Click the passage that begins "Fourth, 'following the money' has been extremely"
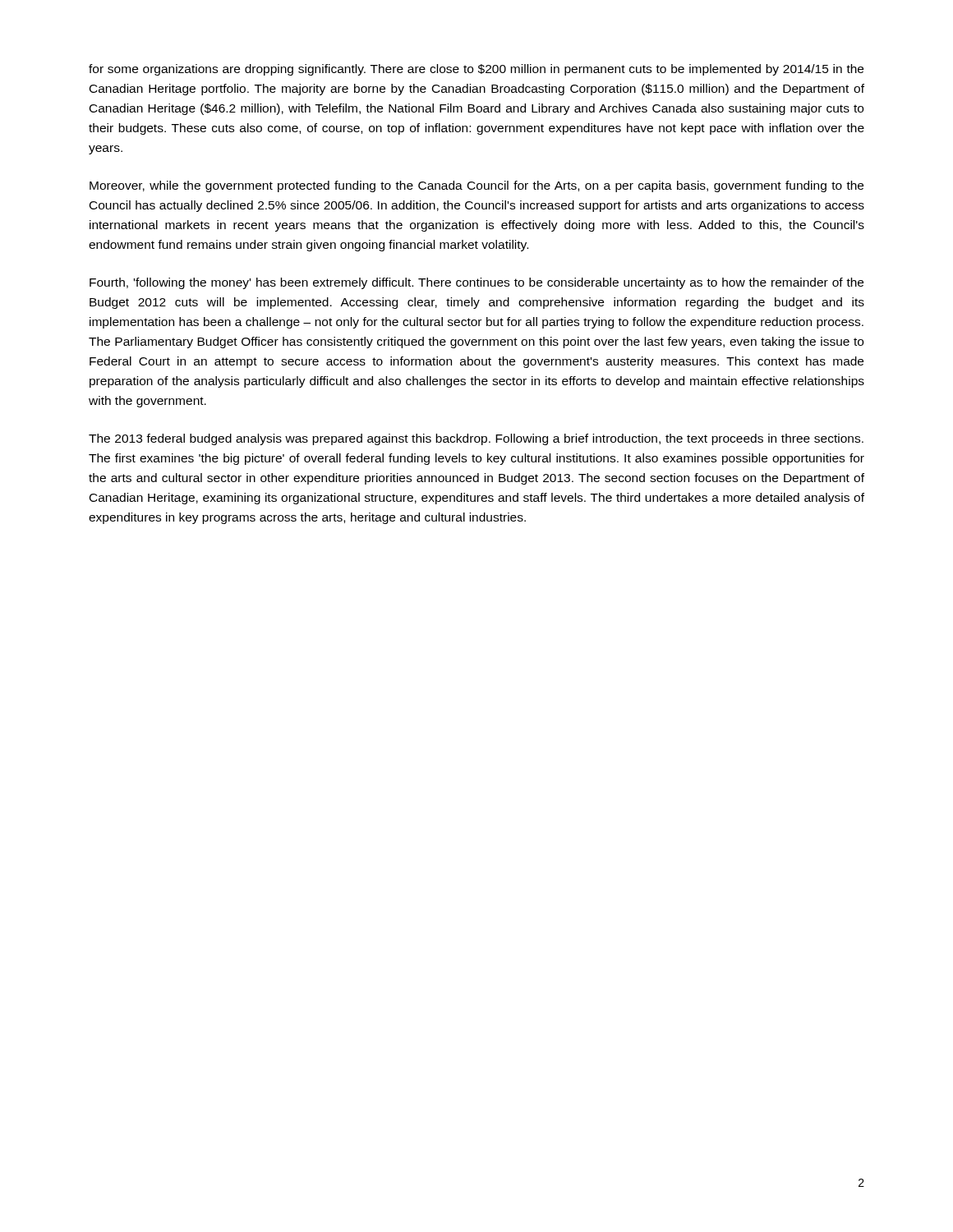Screen dimensions: 1232x953 click(476, 341)
